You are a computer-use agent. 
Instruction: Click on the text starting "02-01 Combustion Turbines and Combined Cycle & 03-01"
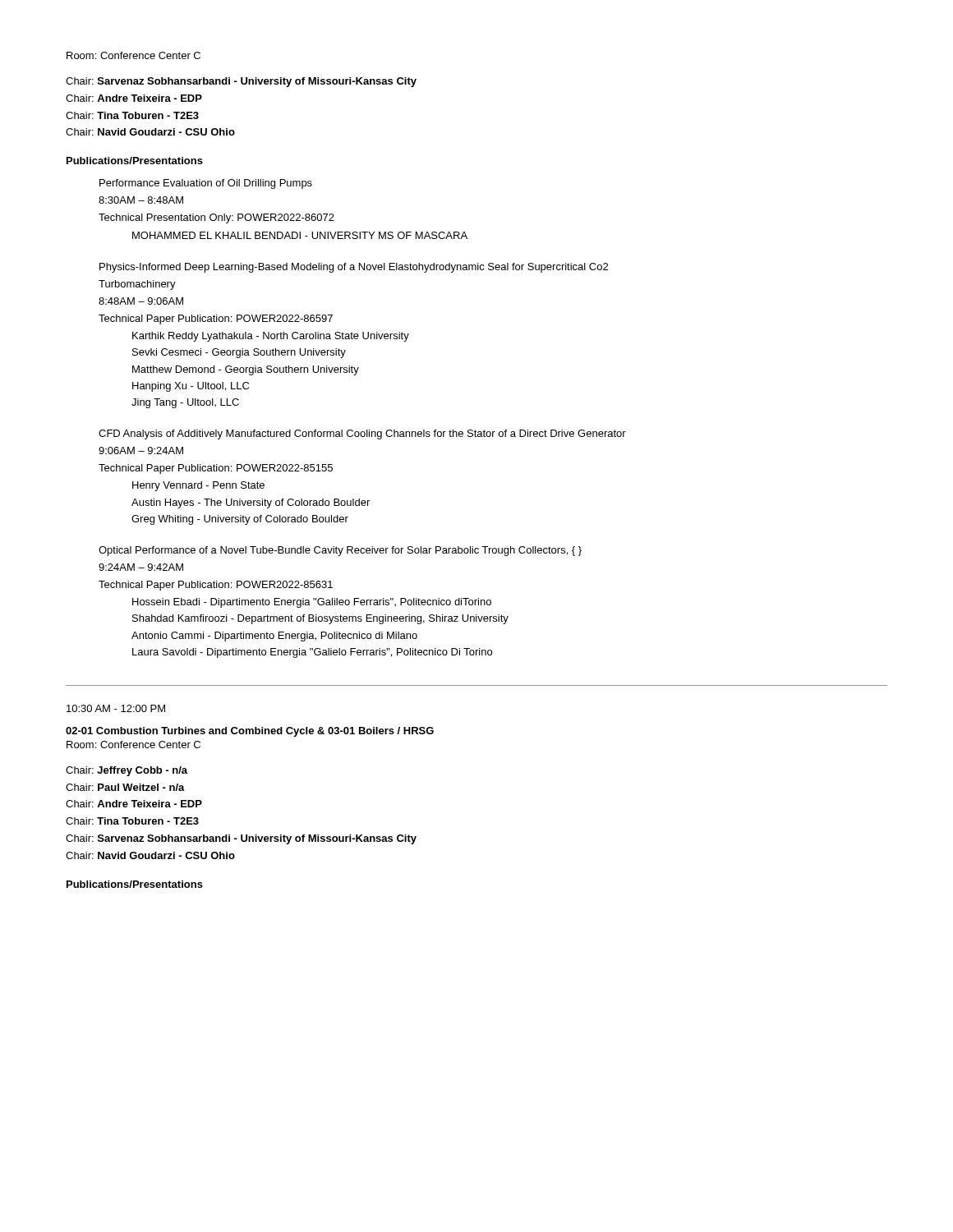(250, 730)
